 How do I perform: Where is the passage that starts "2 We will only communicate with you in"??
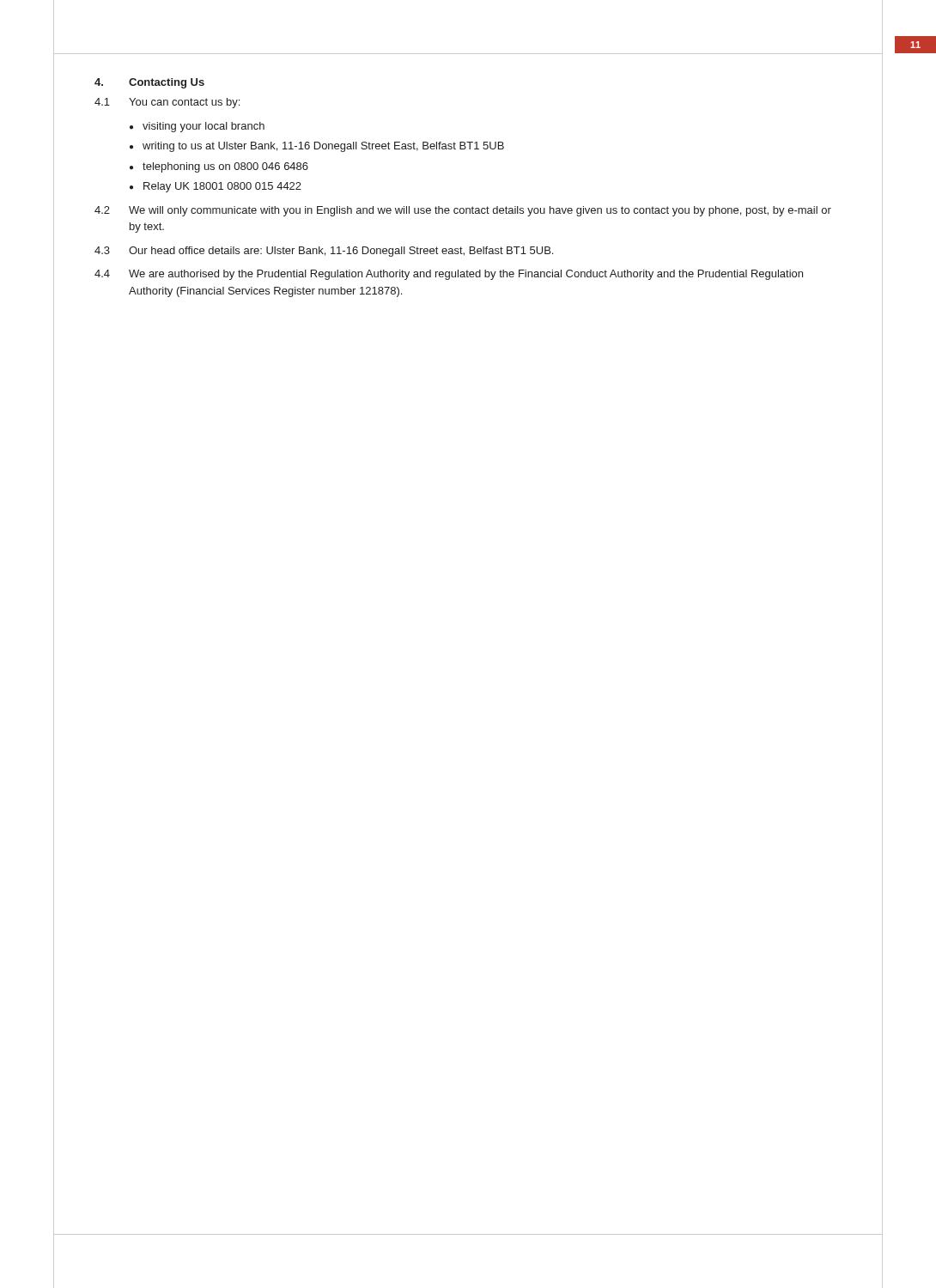coord(468,218)
